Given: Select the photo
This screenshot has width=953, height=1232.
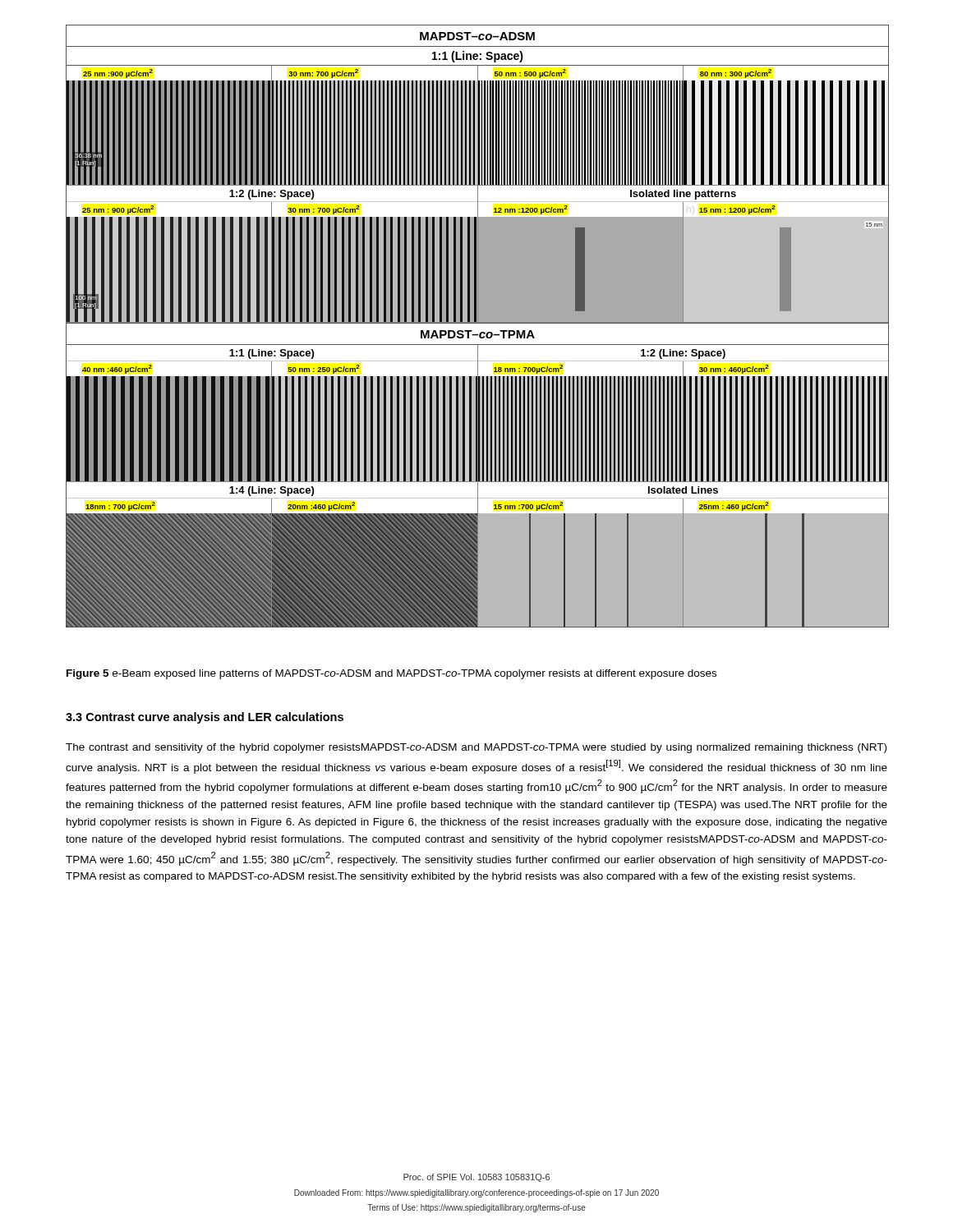Looking at the screenshot, I should pyautogui.click(x=477, y=326).
